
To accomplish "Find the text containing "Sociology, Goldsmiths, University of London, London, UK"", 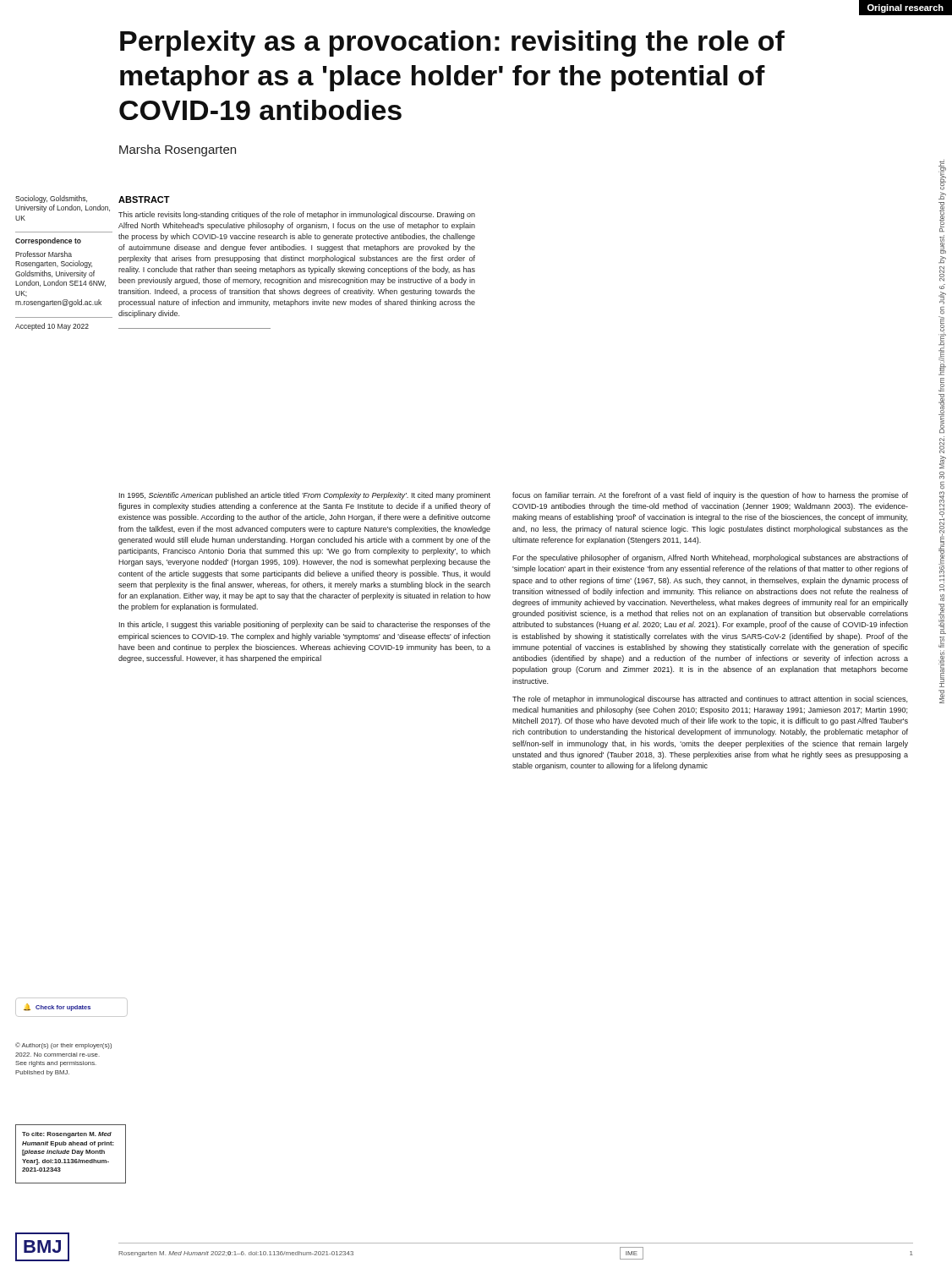I will 63,208.
